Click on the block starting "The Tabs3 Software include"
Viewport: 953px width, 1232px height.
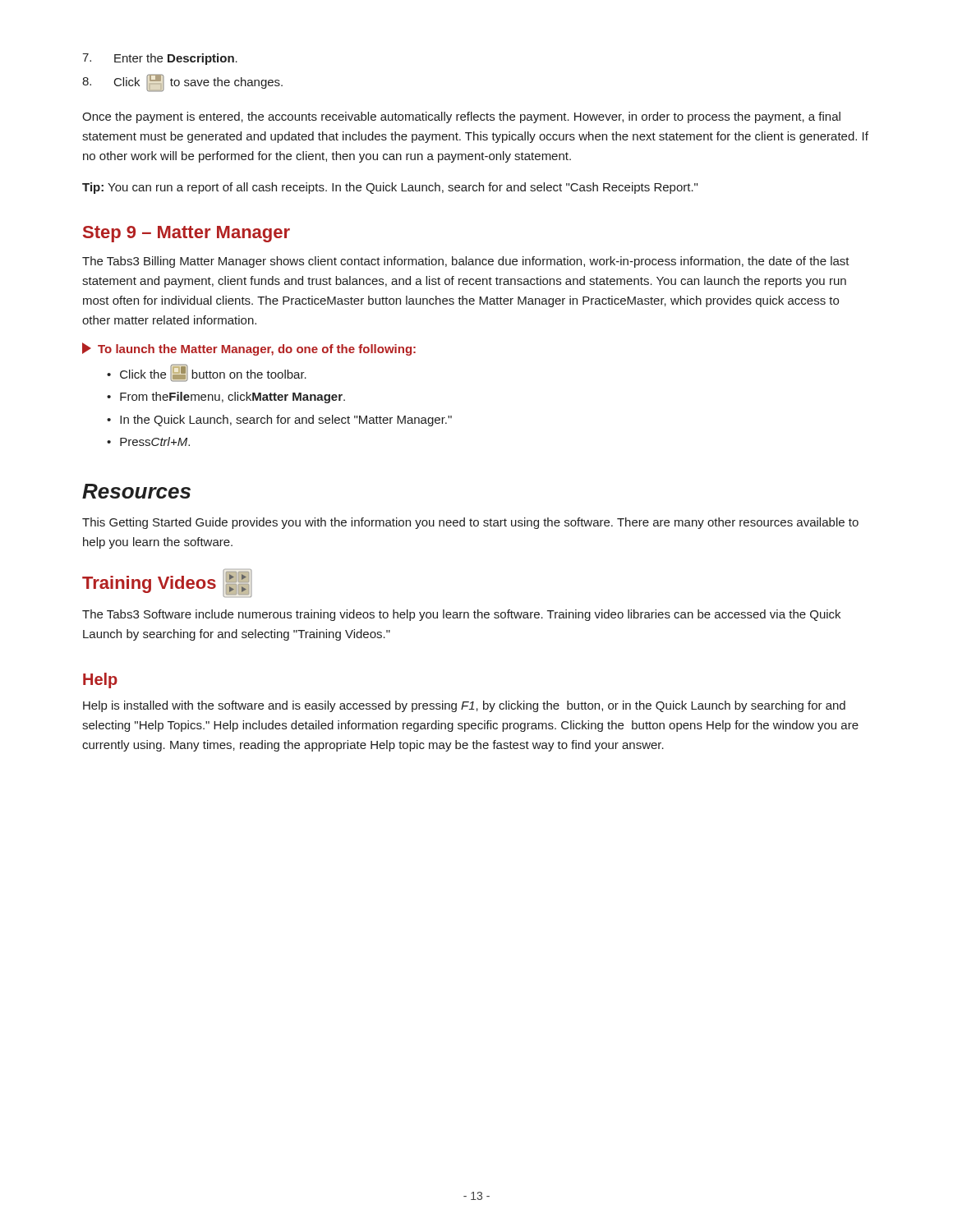click(x=462, y=623)
